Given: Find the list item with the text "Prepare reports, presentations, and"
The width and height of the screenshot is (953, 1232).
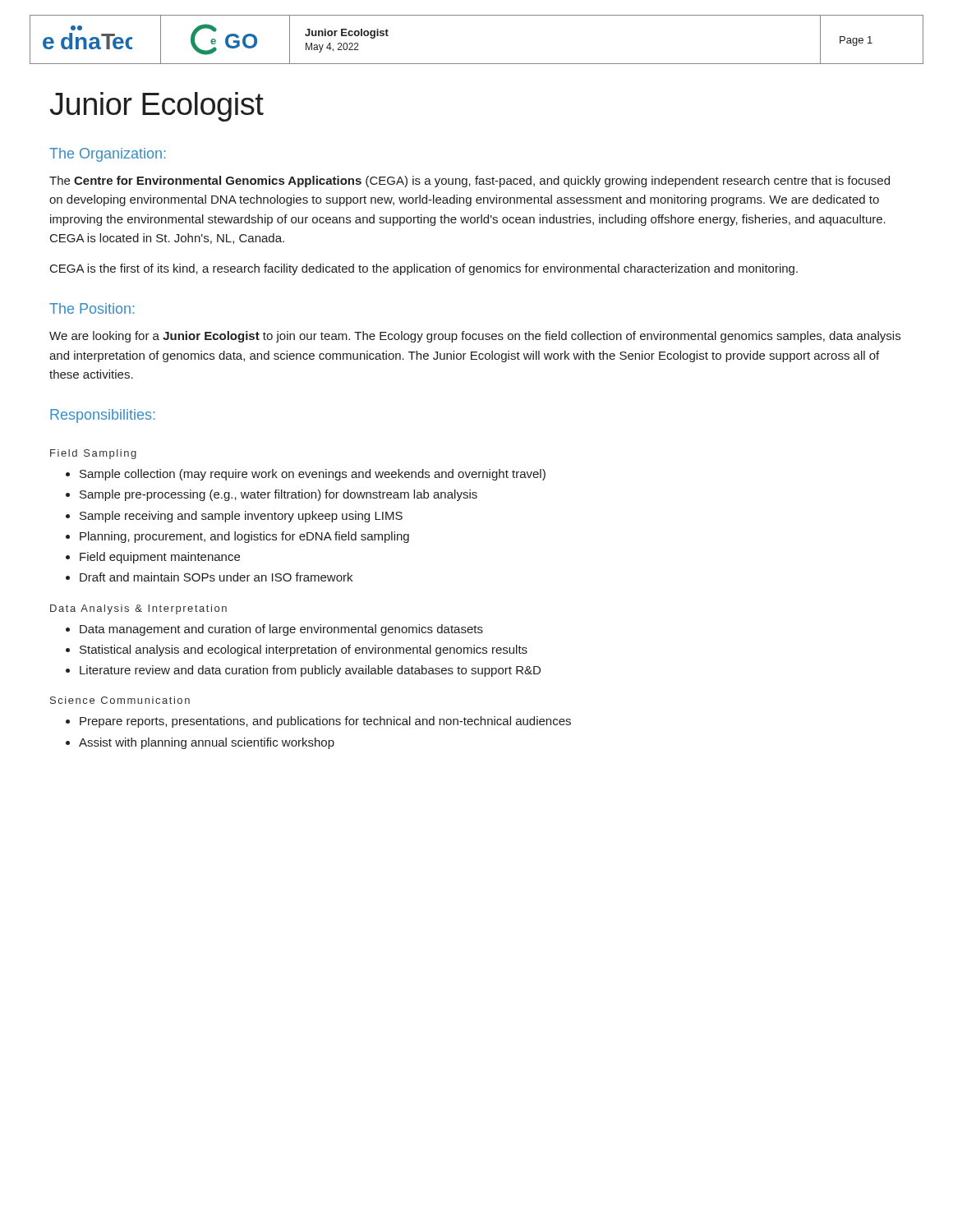Looking at the screenshot, I should [x=325, y=721].
